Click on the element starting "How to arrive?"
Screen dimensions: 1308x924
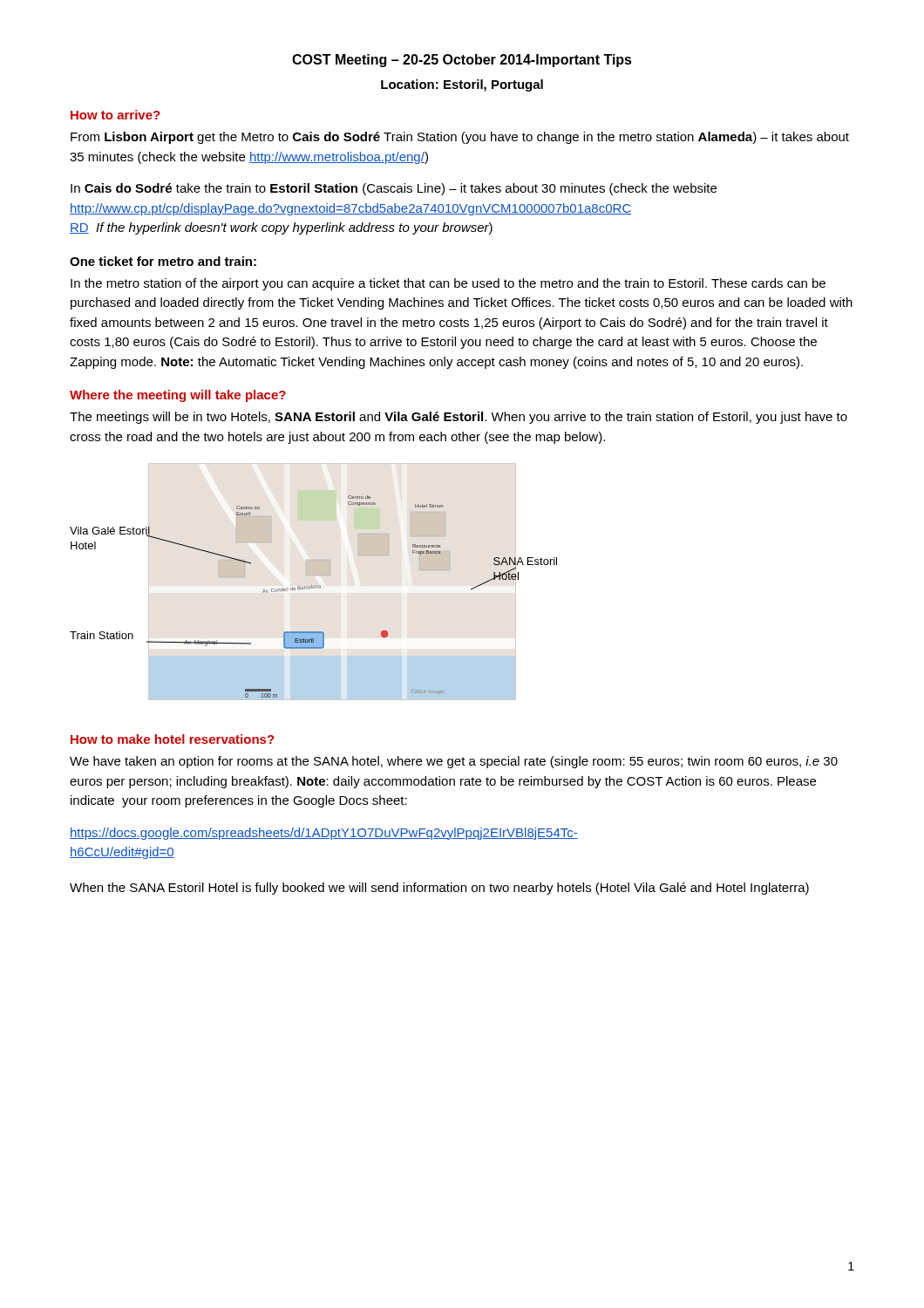pos(115,115)
